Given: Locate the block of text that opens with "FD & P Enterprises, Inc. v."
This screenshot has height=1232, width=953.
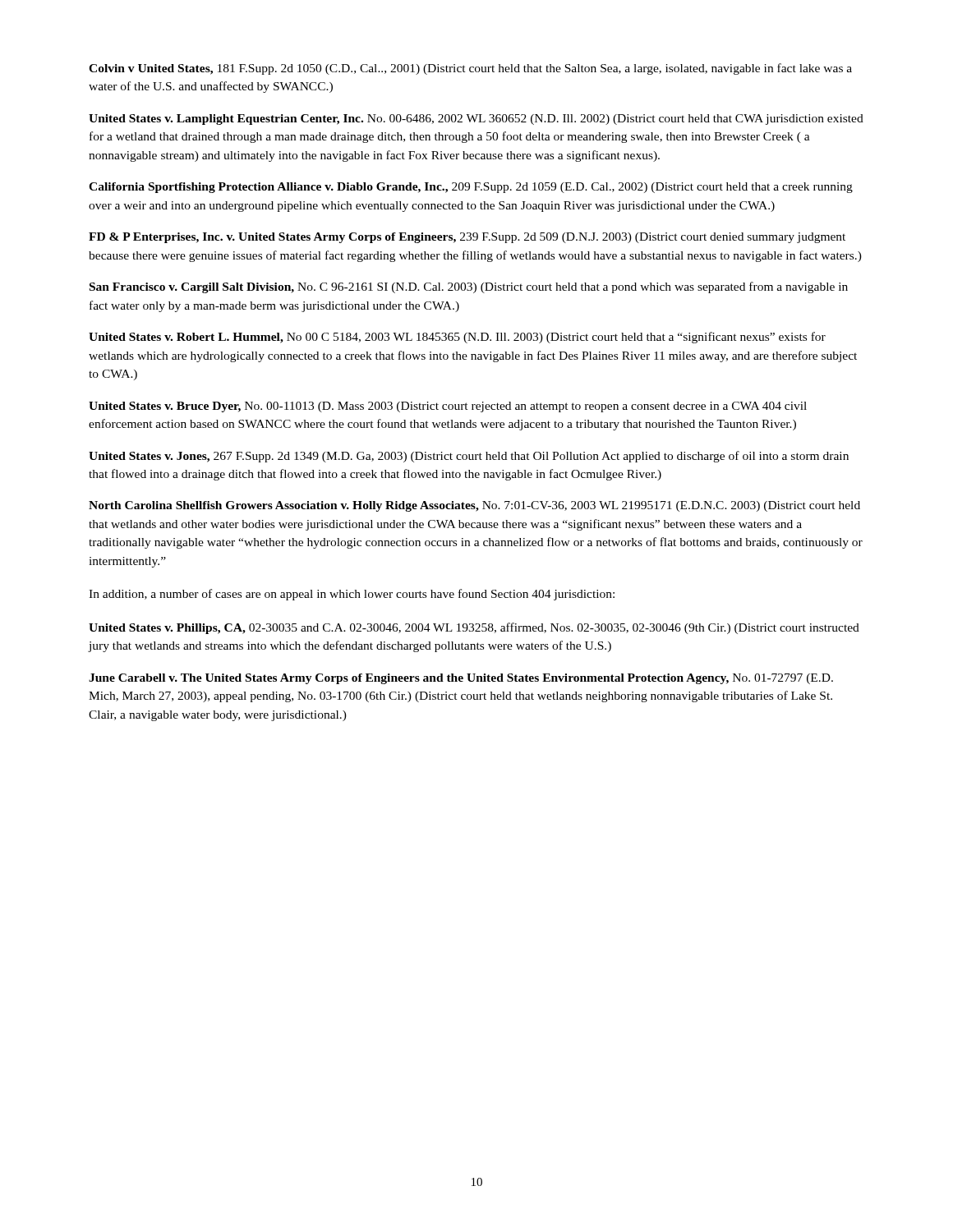Looking at the screenshot, I should pos(475,246).
